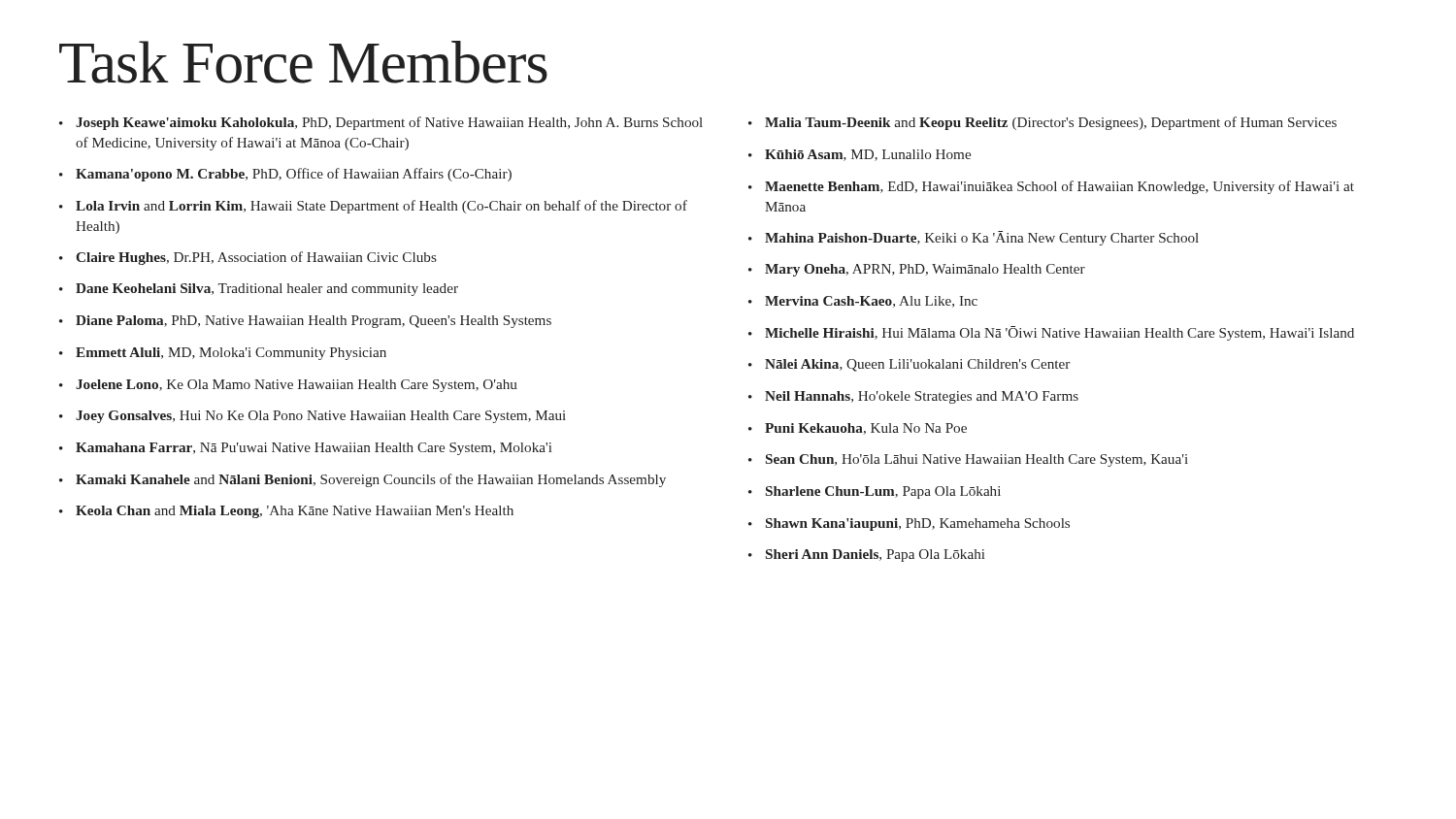Find the list item containing "• Sean Chun, Ho'ōla Lāhui Native Hawaiian"
The width and height of the screenshot is (1456, 819).
(968, 460)
